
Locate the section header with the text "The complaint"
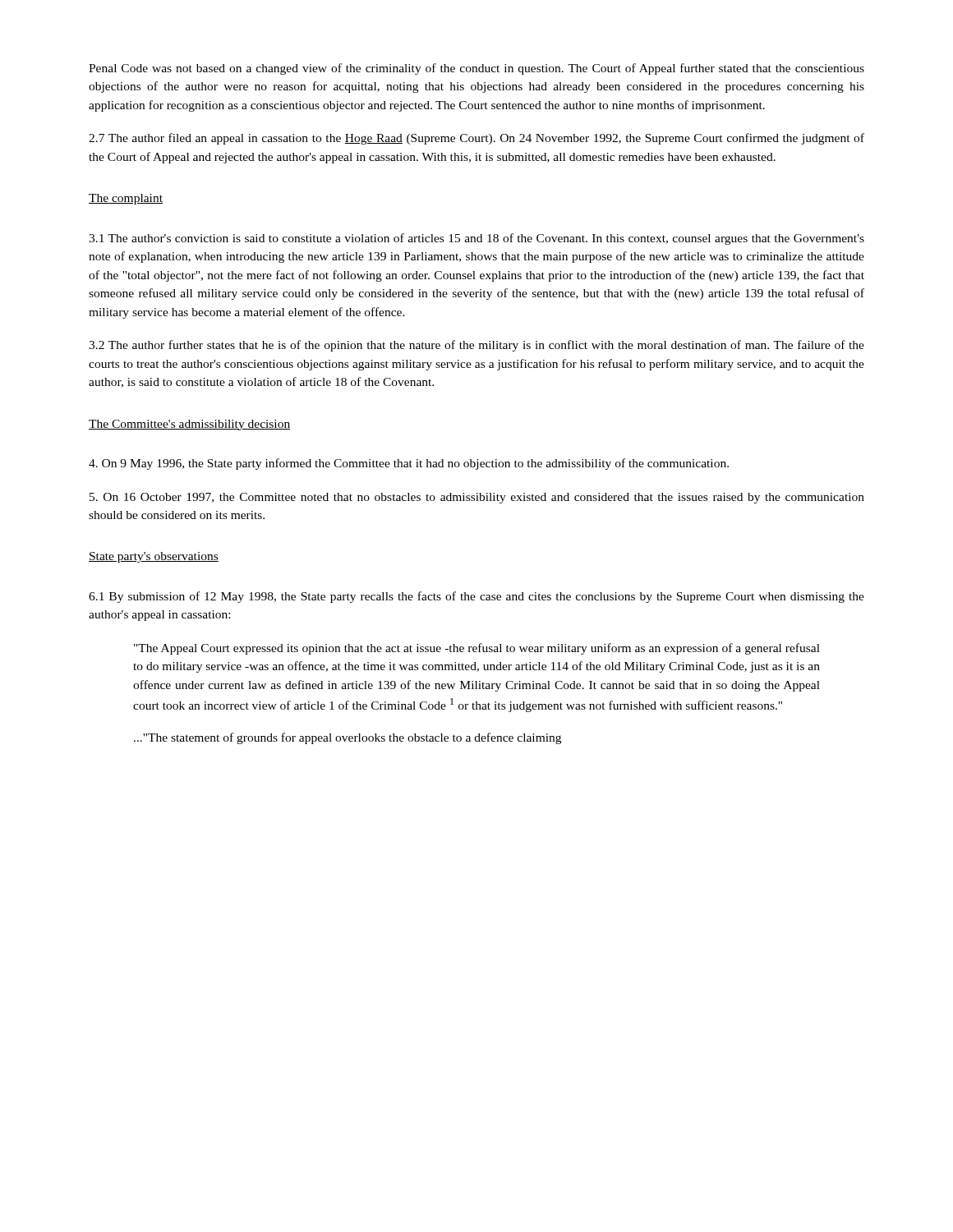pos(126,198)
